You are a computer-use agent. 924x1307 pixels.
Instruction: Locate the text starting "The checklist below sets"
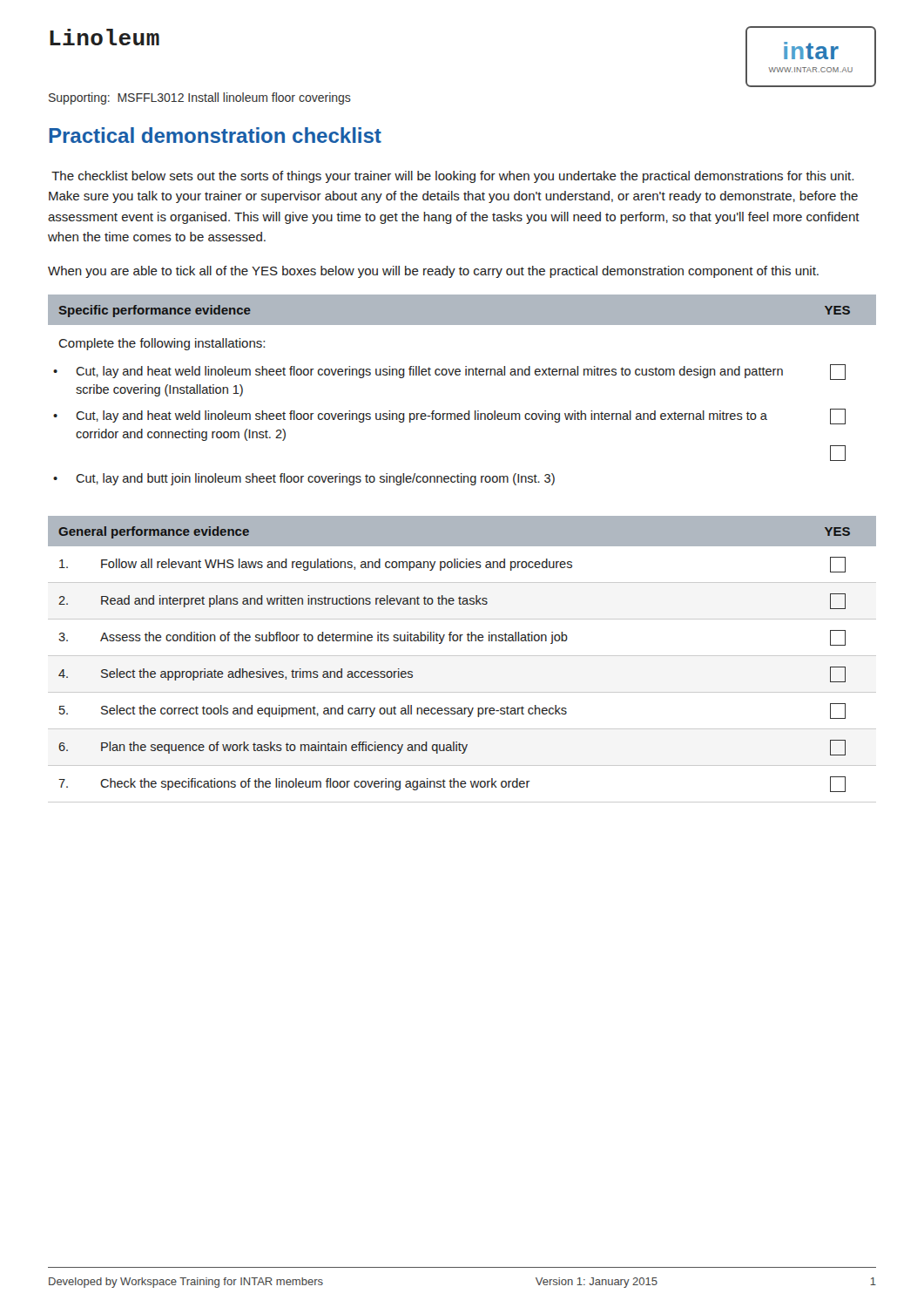pyautogui.click(x=453, y=206)
